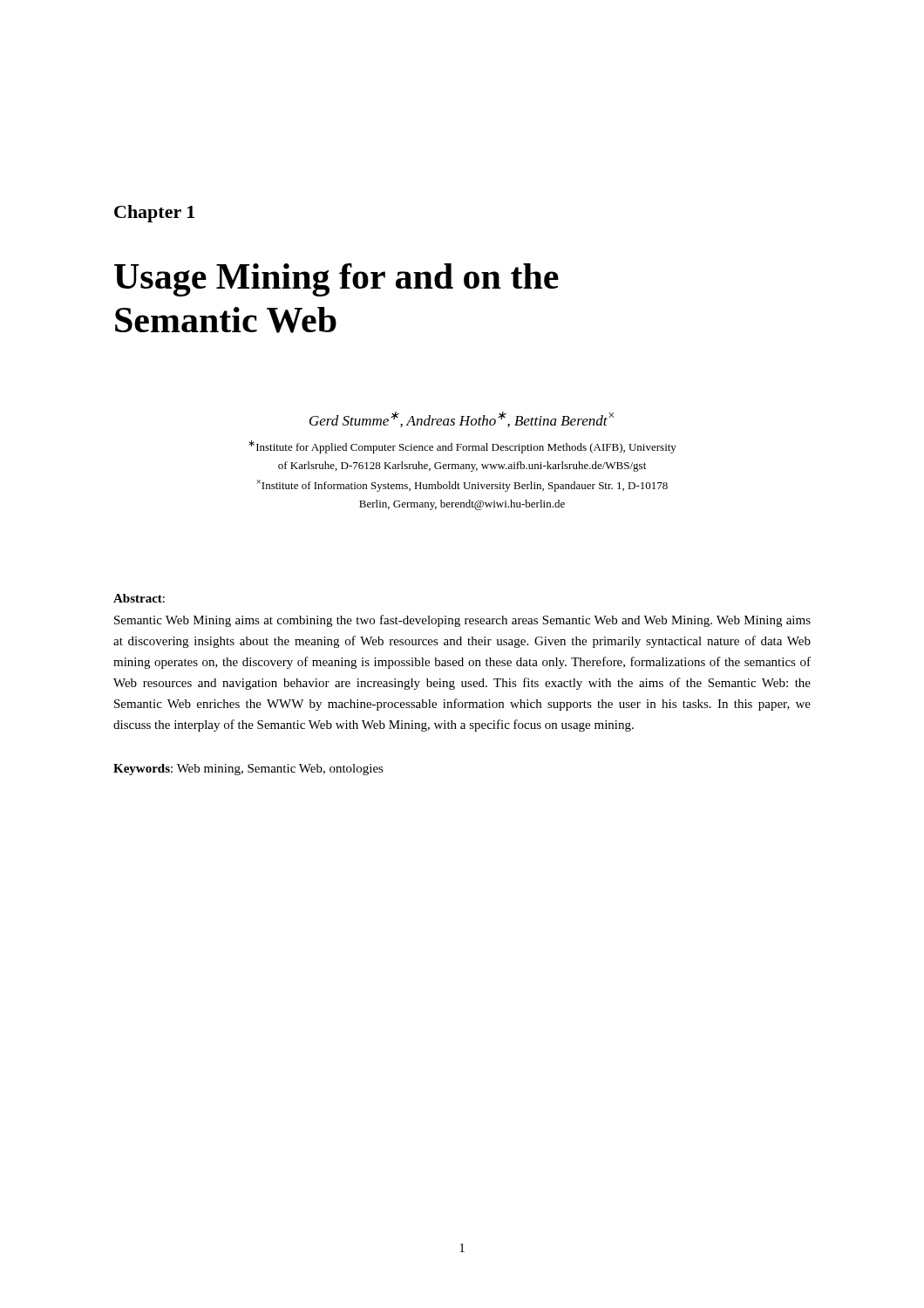Click on the title that says "Usage Mining for and"

(x=336, y=298)
